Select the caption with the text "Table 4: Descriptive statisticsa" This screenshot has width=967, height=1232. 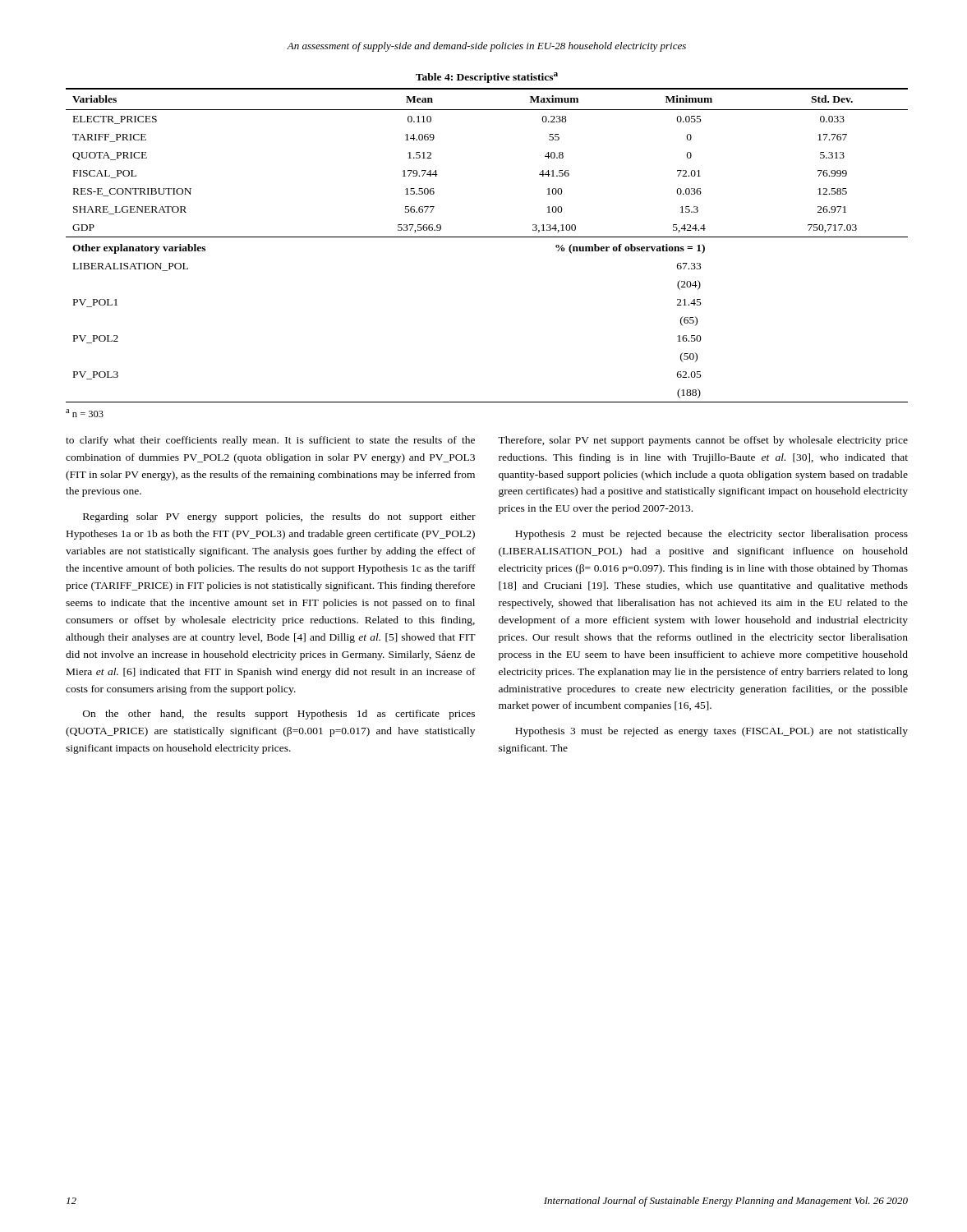pos(487,75)
